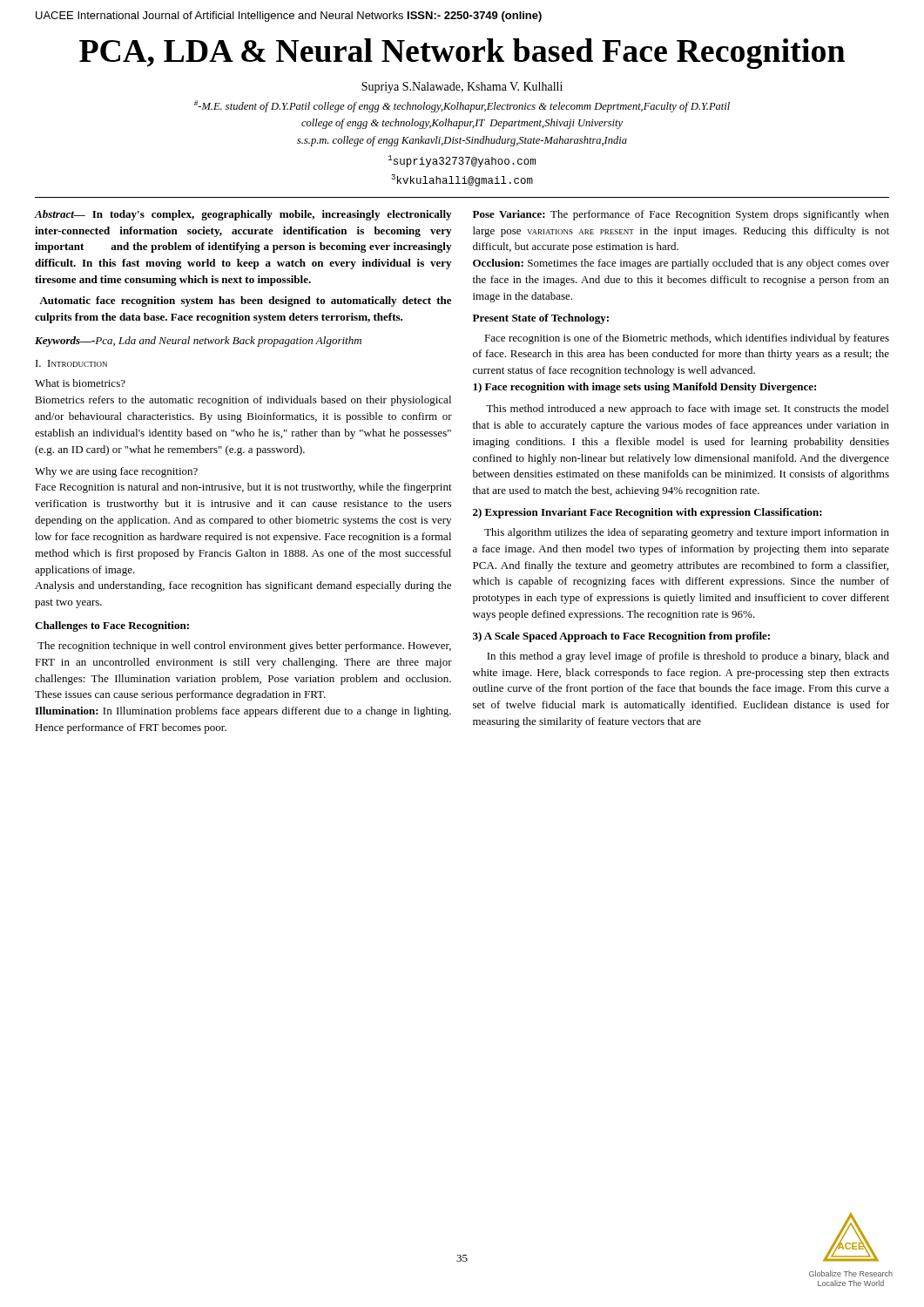
Task: Find the region starting "The recognition technique in"
Action: [243, 686]
